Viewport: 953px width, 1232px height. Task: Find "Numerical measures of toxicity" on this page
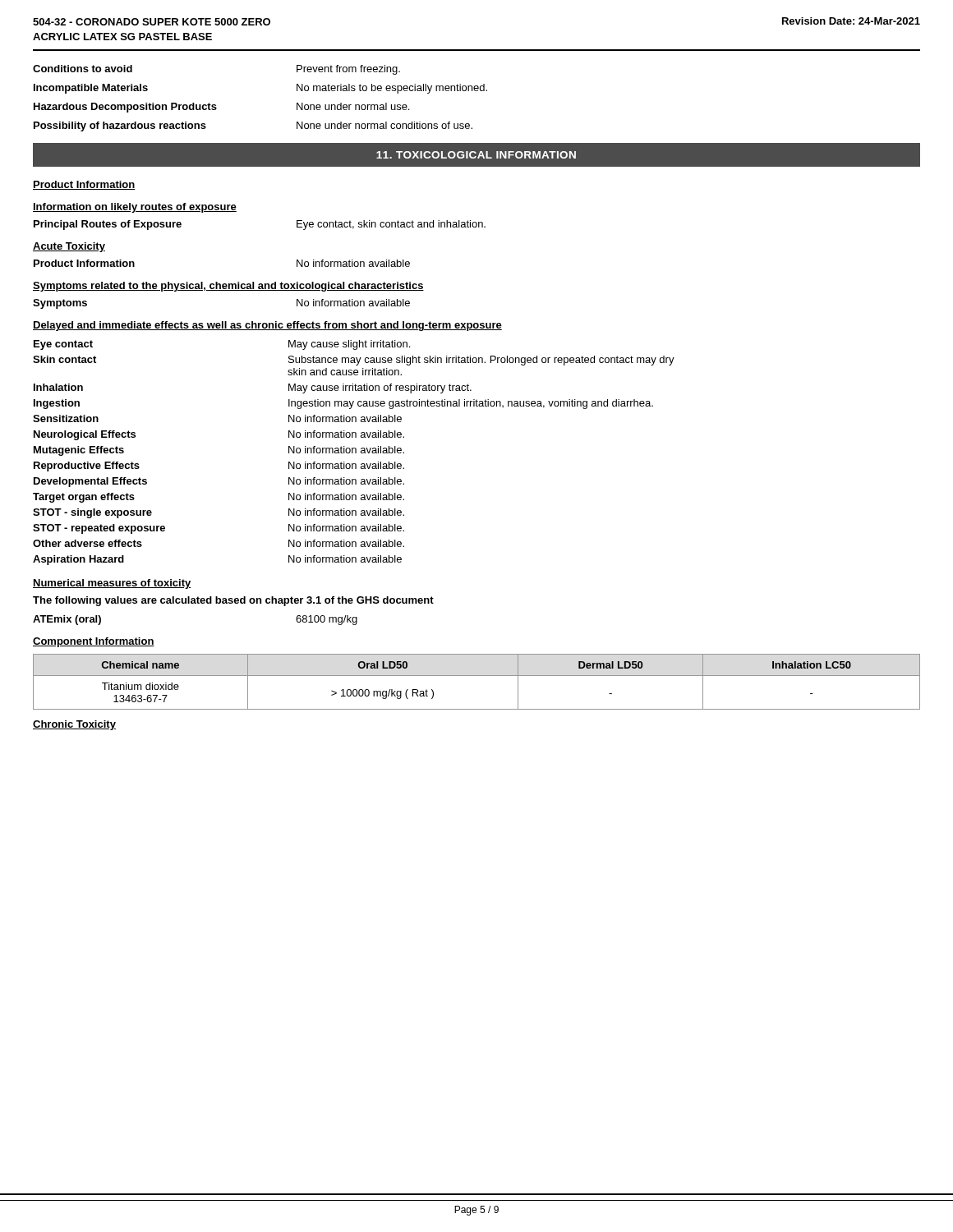pos(112,583)
